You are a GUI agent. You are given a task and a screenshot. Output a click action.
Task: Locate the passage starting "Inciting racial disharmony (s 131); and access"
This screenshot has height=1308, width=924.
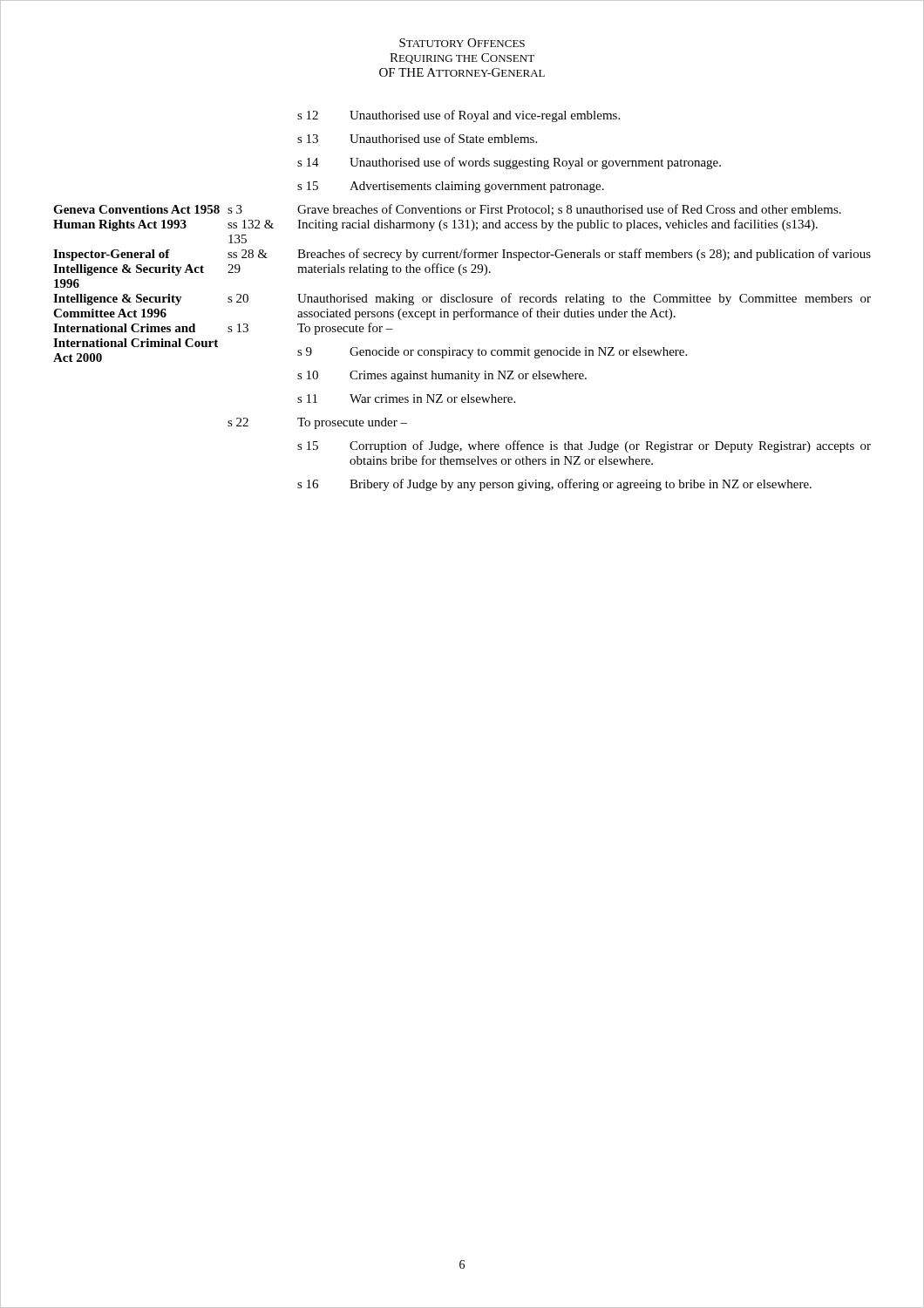558,224
